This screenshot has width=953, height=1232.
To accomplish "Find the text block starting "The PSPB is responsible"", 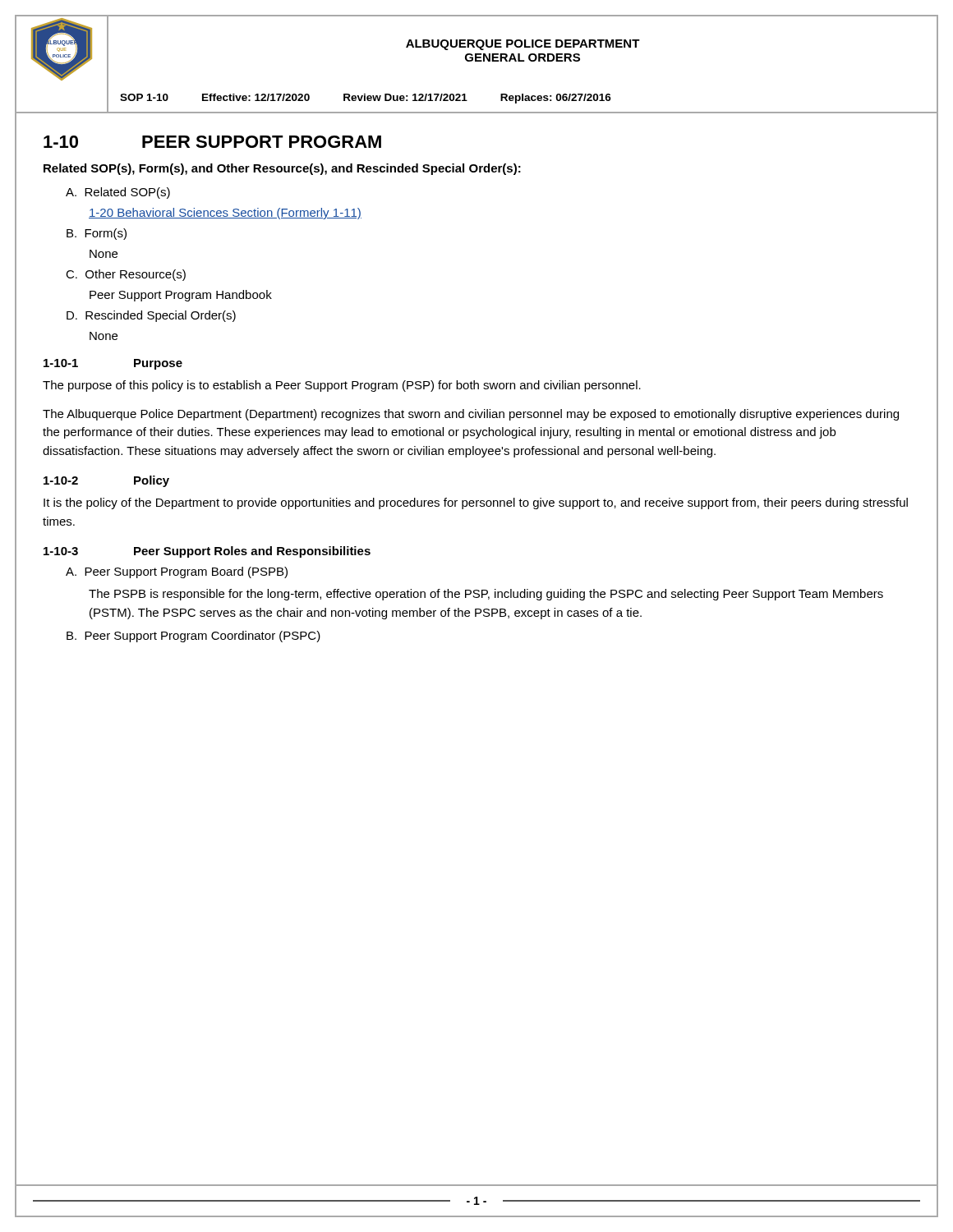I will point(500,603).
